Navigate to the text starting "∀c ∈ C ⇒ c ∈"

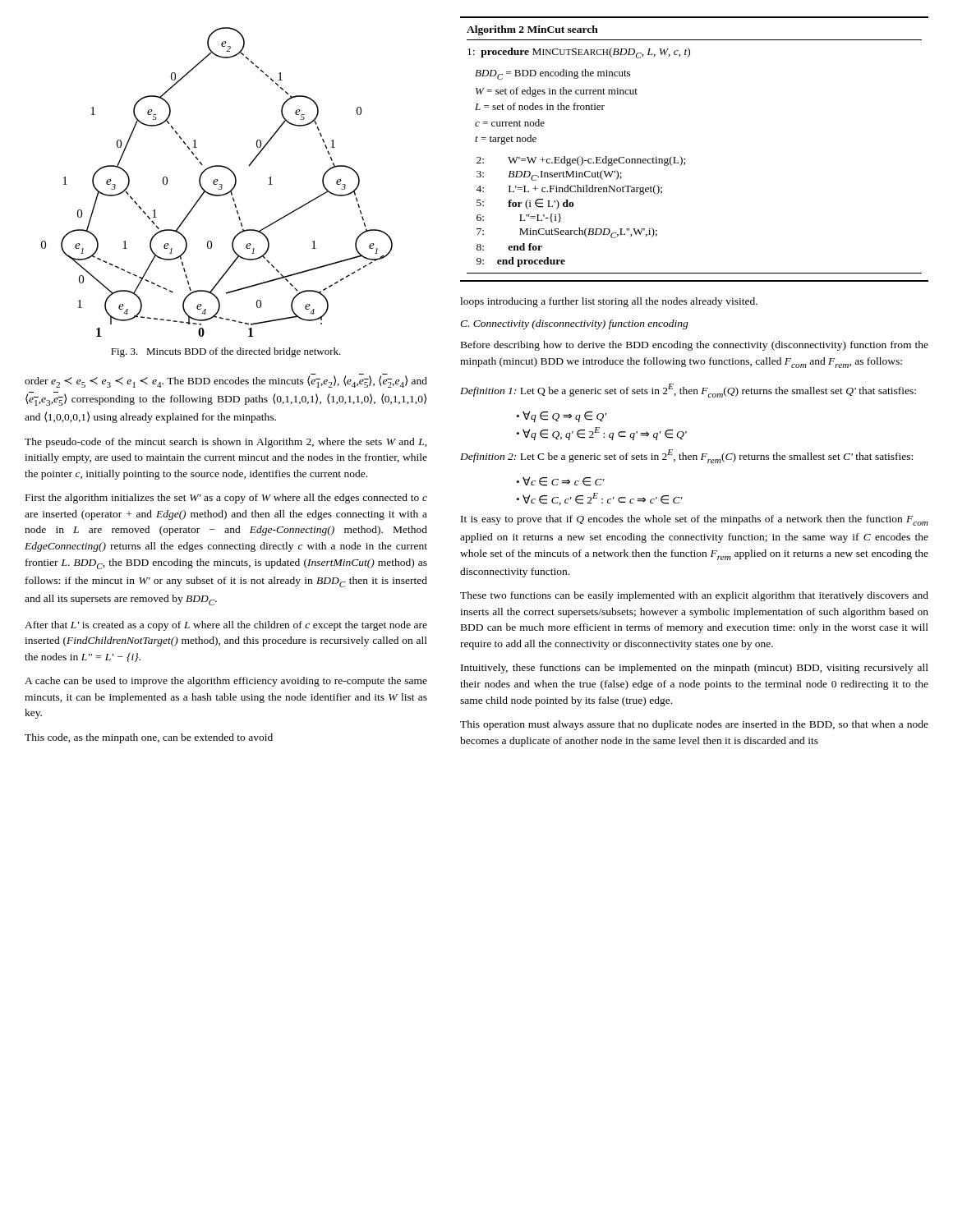tap(563, 481)
